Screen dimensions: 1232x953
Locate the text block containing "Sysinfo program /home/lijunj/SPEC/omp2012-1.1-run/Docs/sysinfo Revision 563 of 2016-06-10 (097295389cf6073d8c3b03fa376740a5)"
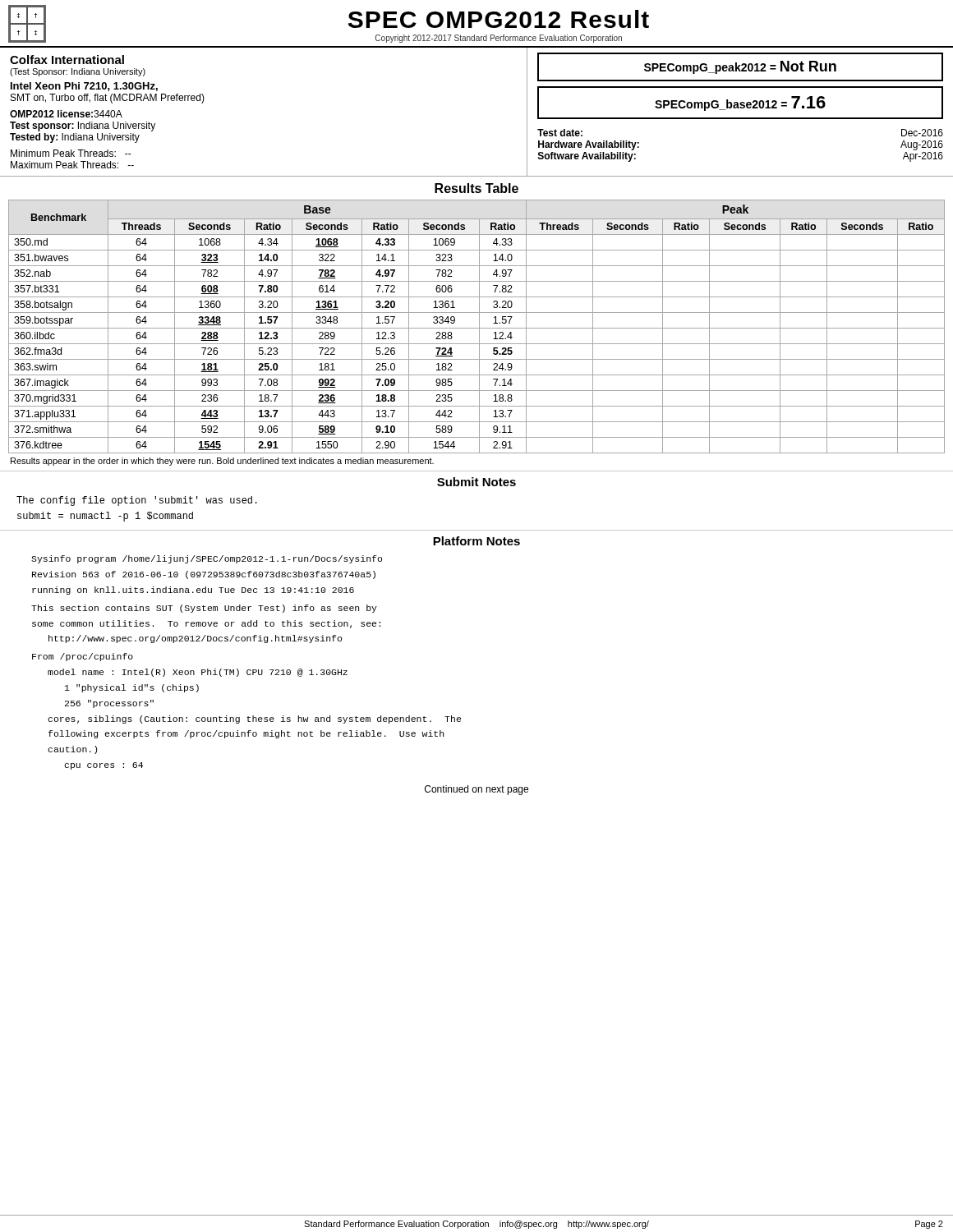207,559
